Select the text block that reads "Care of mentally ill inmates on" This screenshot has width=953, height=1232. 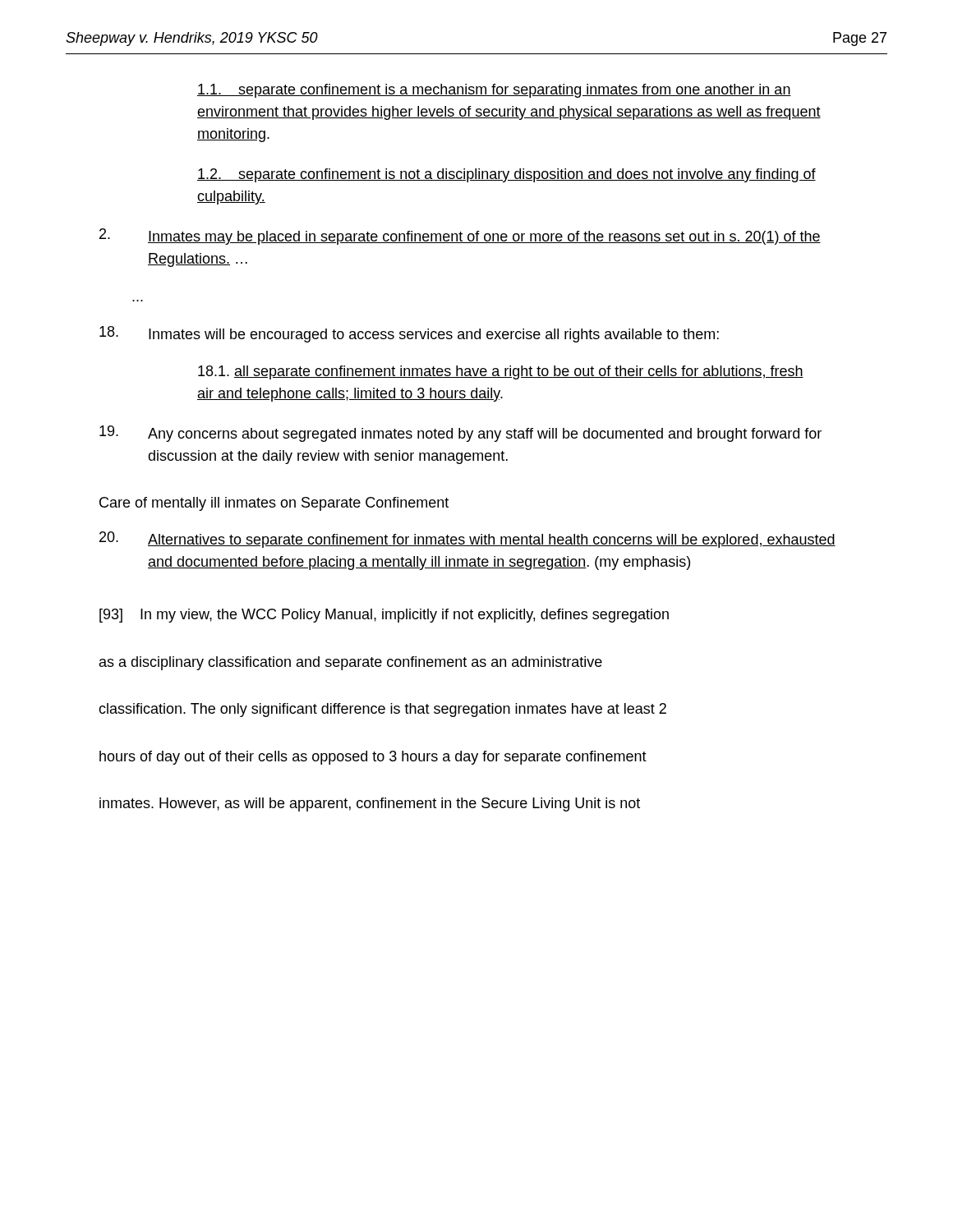click(274, 503)
